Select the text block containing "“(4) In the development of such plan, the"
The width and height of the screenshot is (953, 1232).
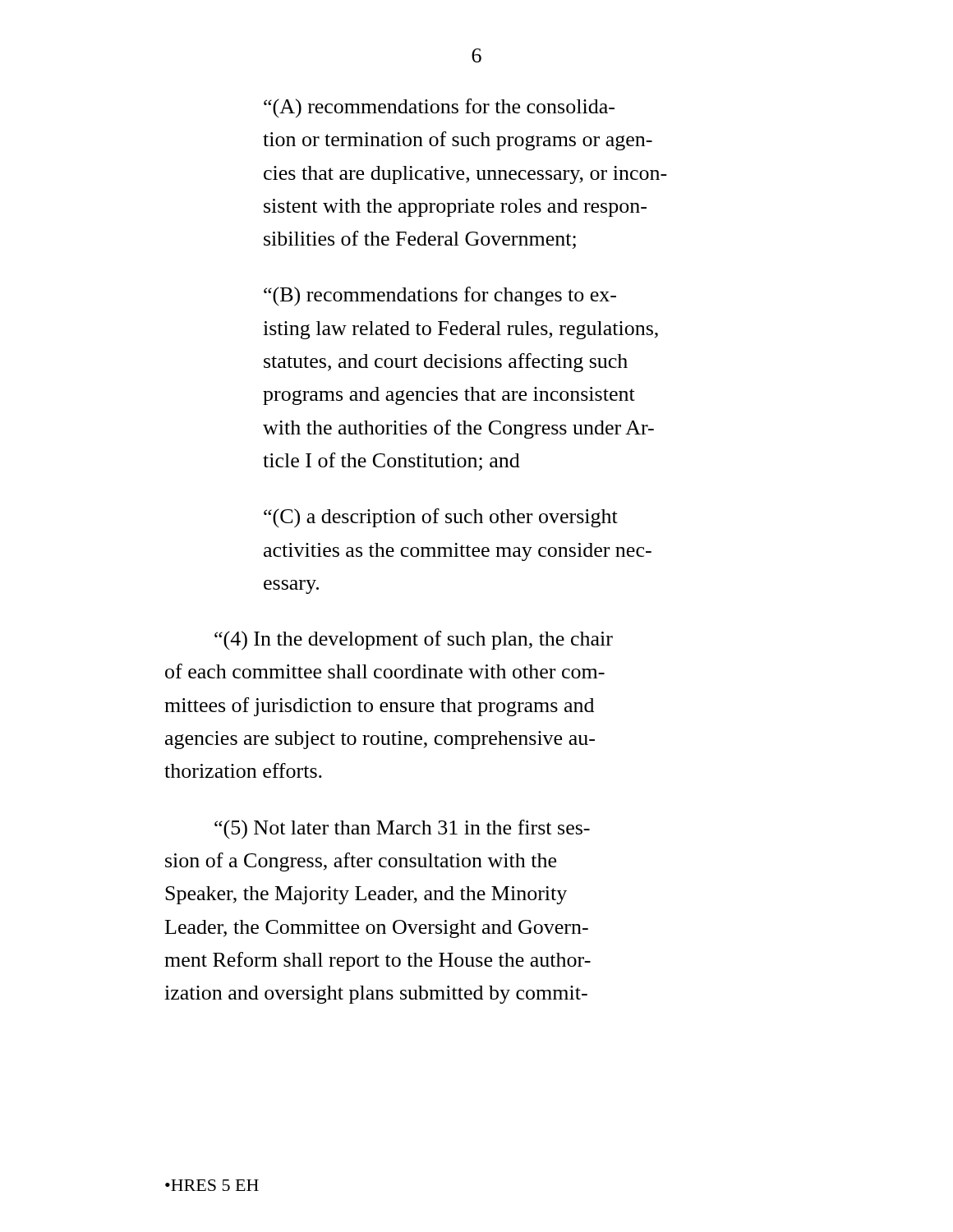coord(476,703)
